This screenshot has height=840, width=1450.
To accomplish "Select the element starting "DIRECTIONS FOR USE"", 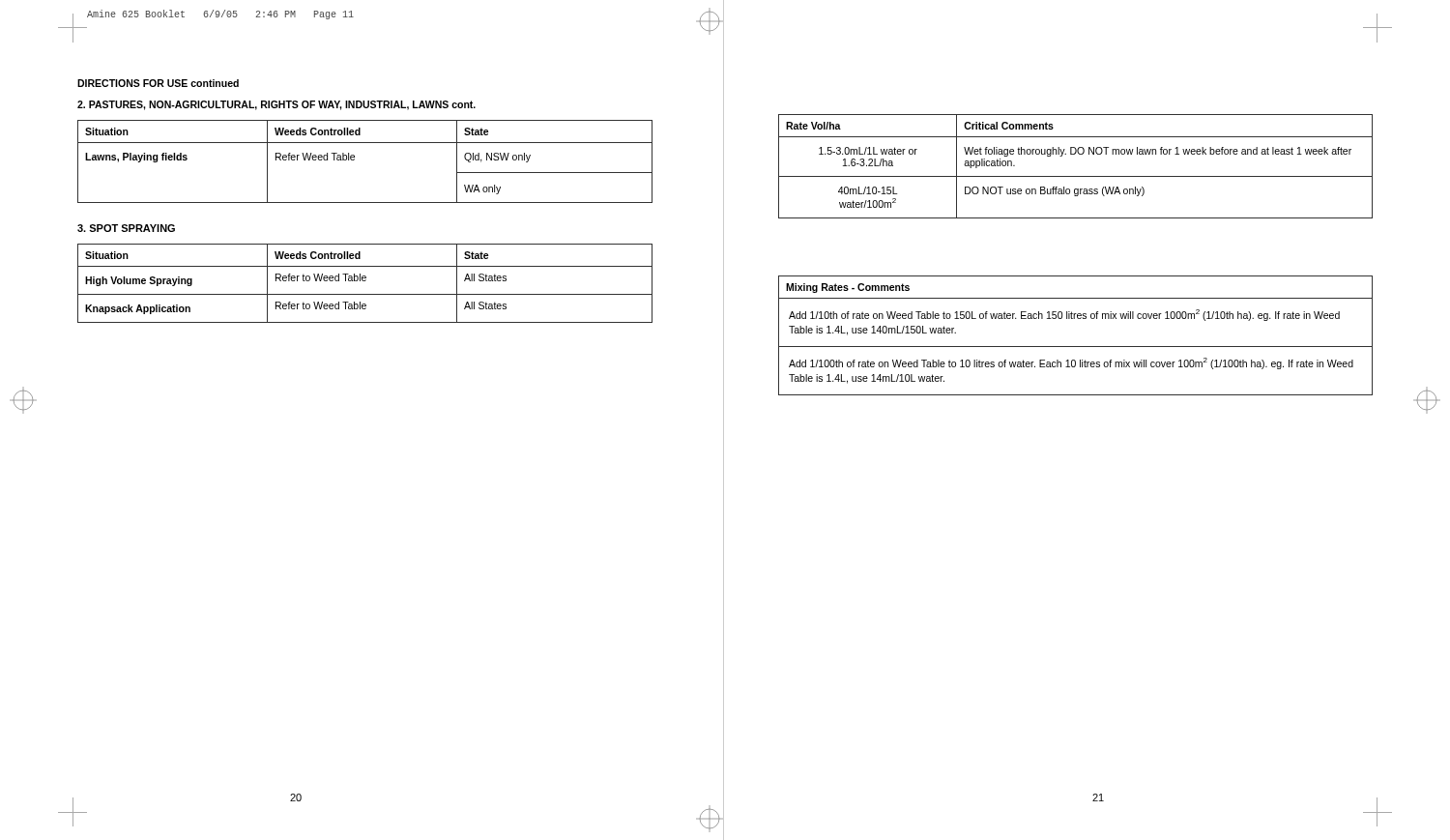I will click(x=158, y=83).
